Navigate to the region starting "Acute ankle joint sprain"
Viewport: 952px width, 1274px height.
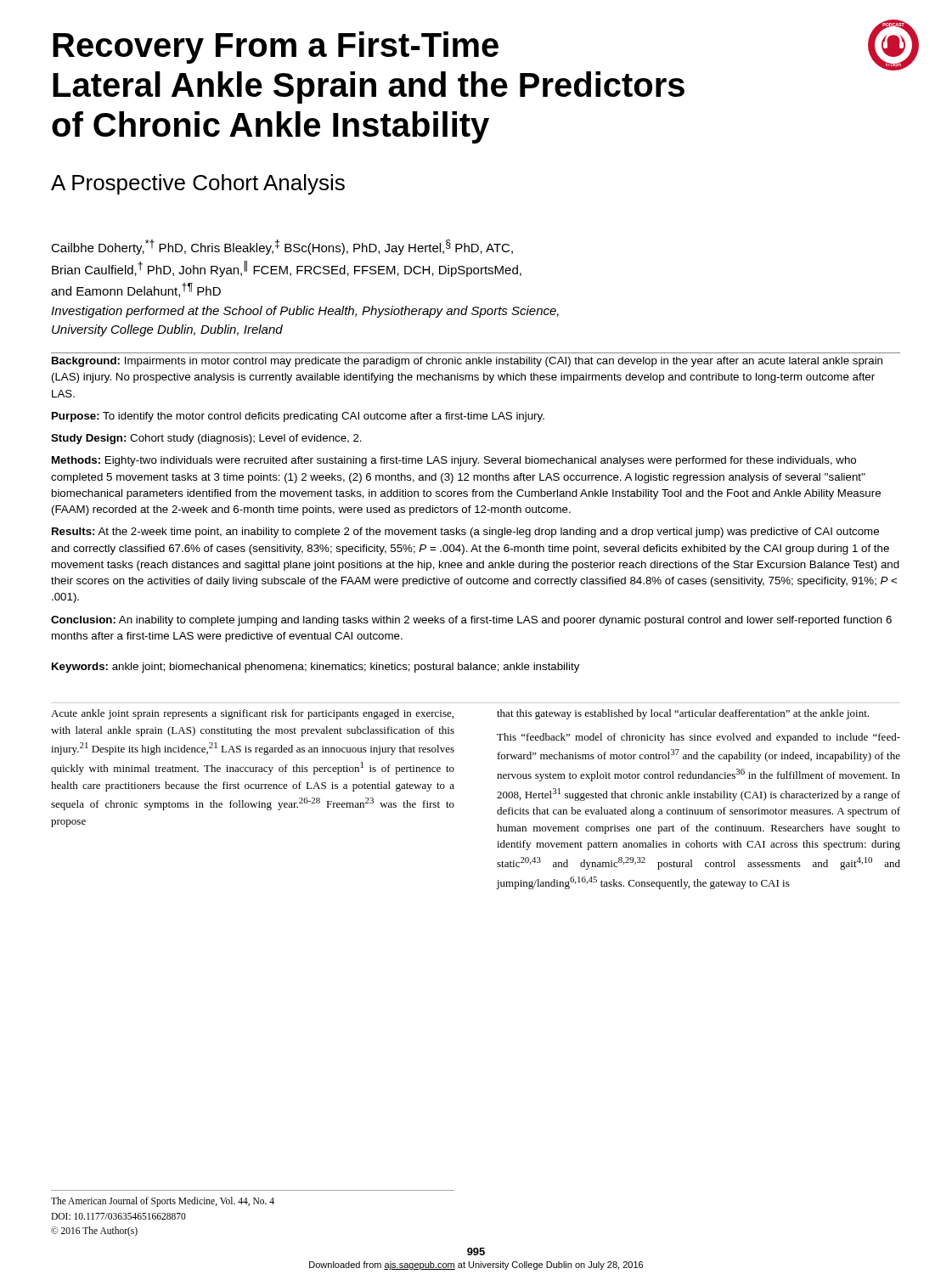click(x=253, y=767)
